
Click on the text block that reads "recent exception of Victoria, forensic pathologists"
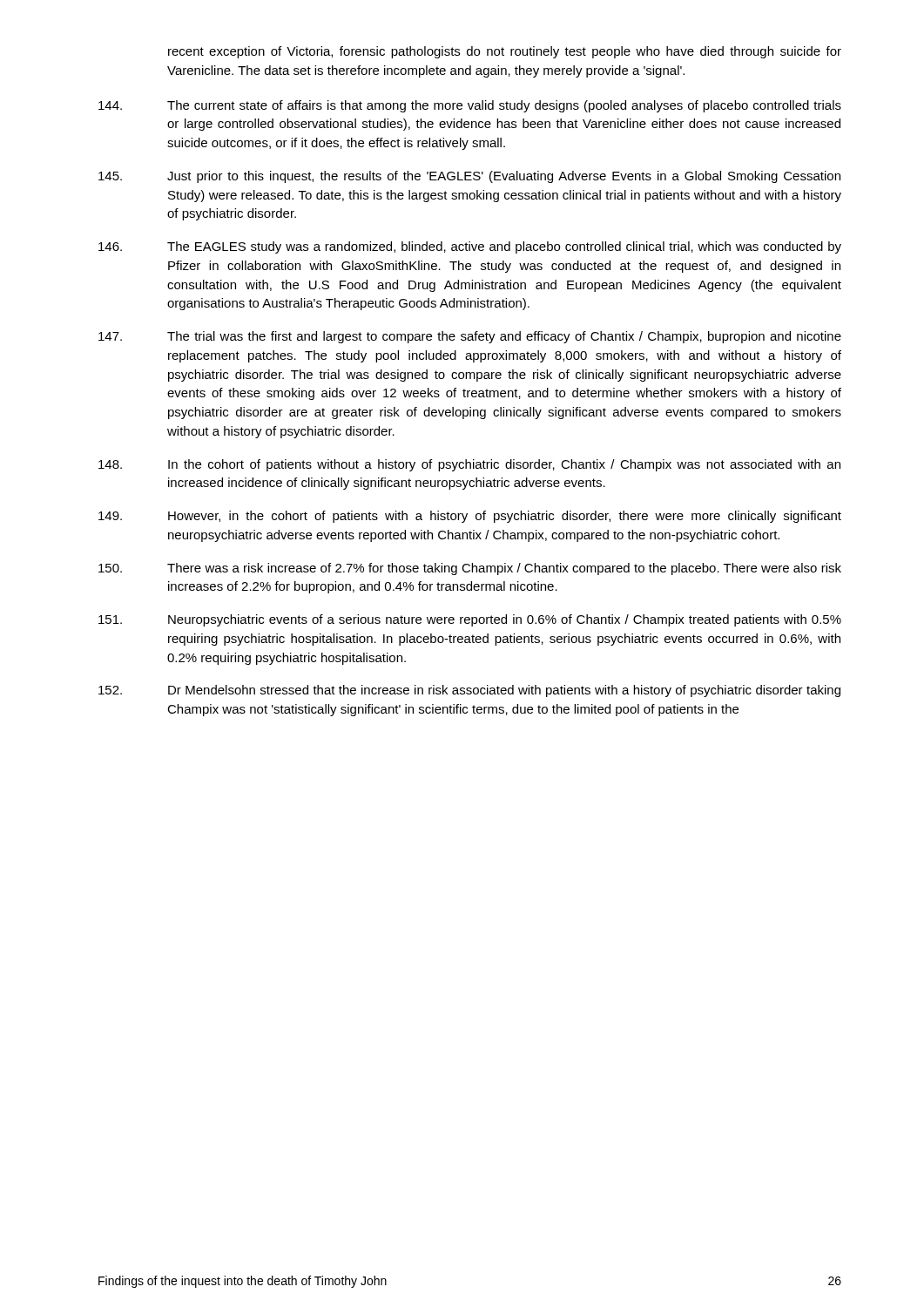click(x=504, y=60)
